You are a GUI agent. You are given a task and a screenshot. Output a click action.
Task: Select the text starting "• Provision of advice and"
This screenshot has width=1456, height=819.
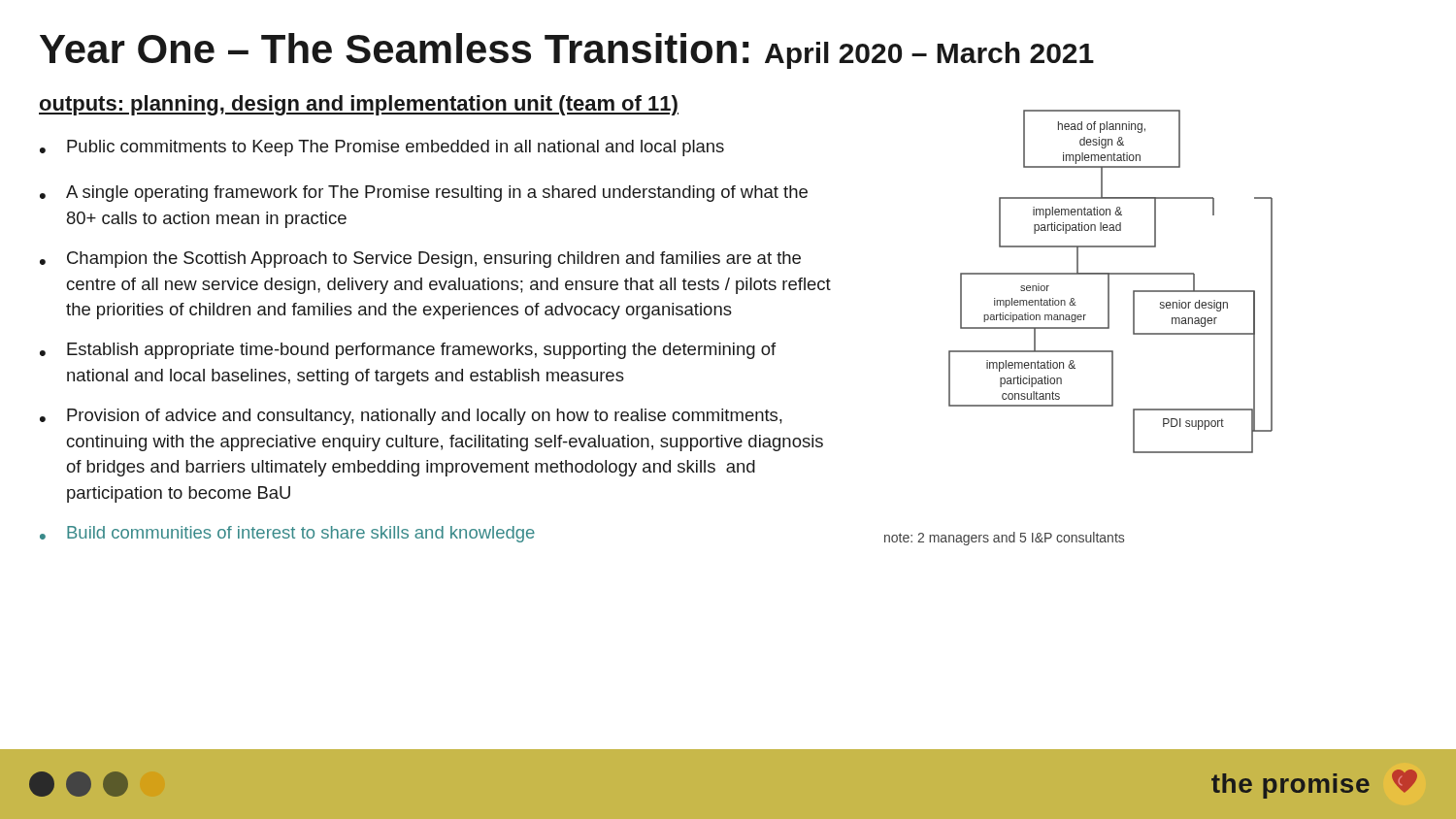(x=437, y=455)
